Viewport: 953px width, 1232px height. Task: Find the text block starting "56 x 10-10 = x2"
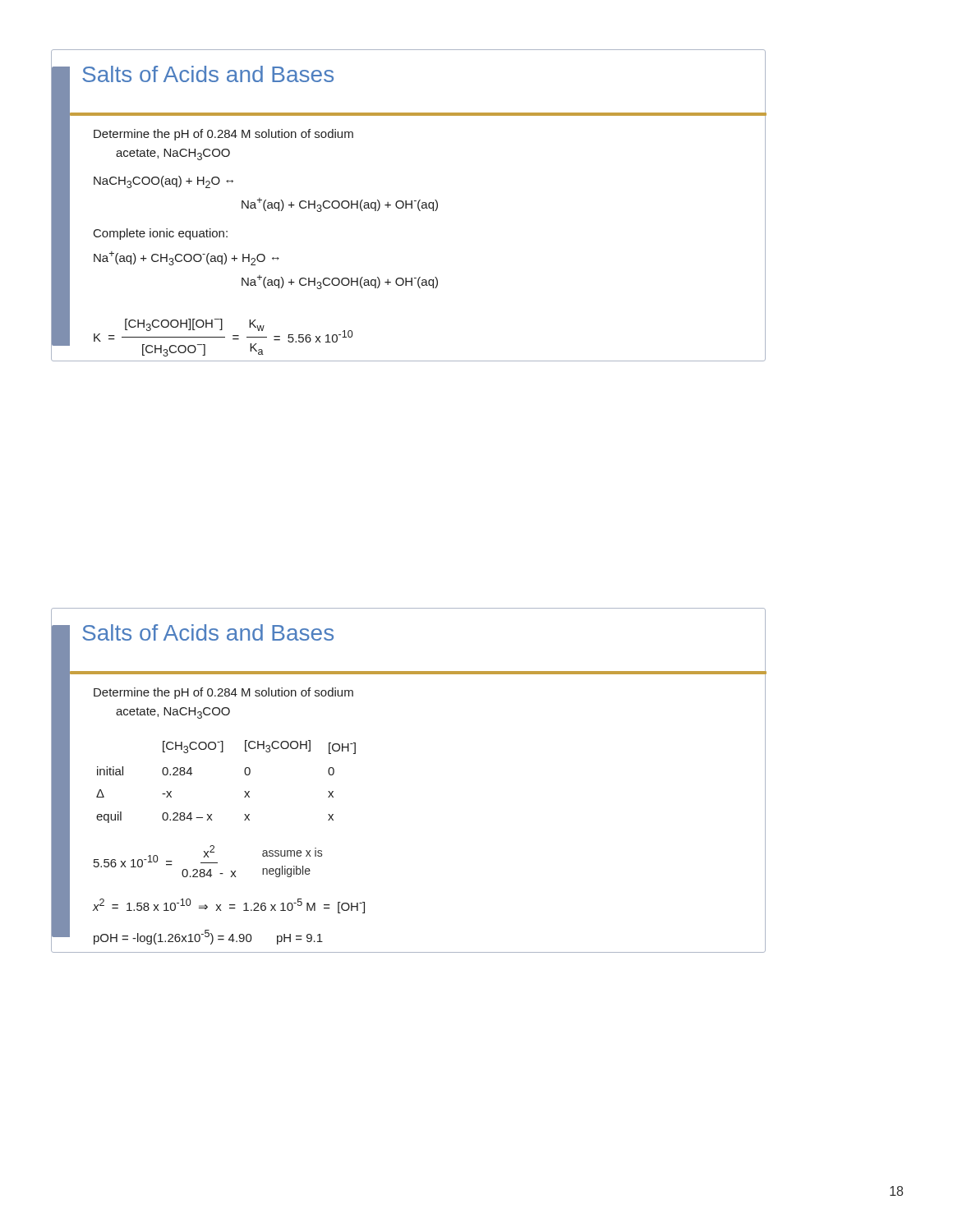pyautogui.click(x=208, y=862)
